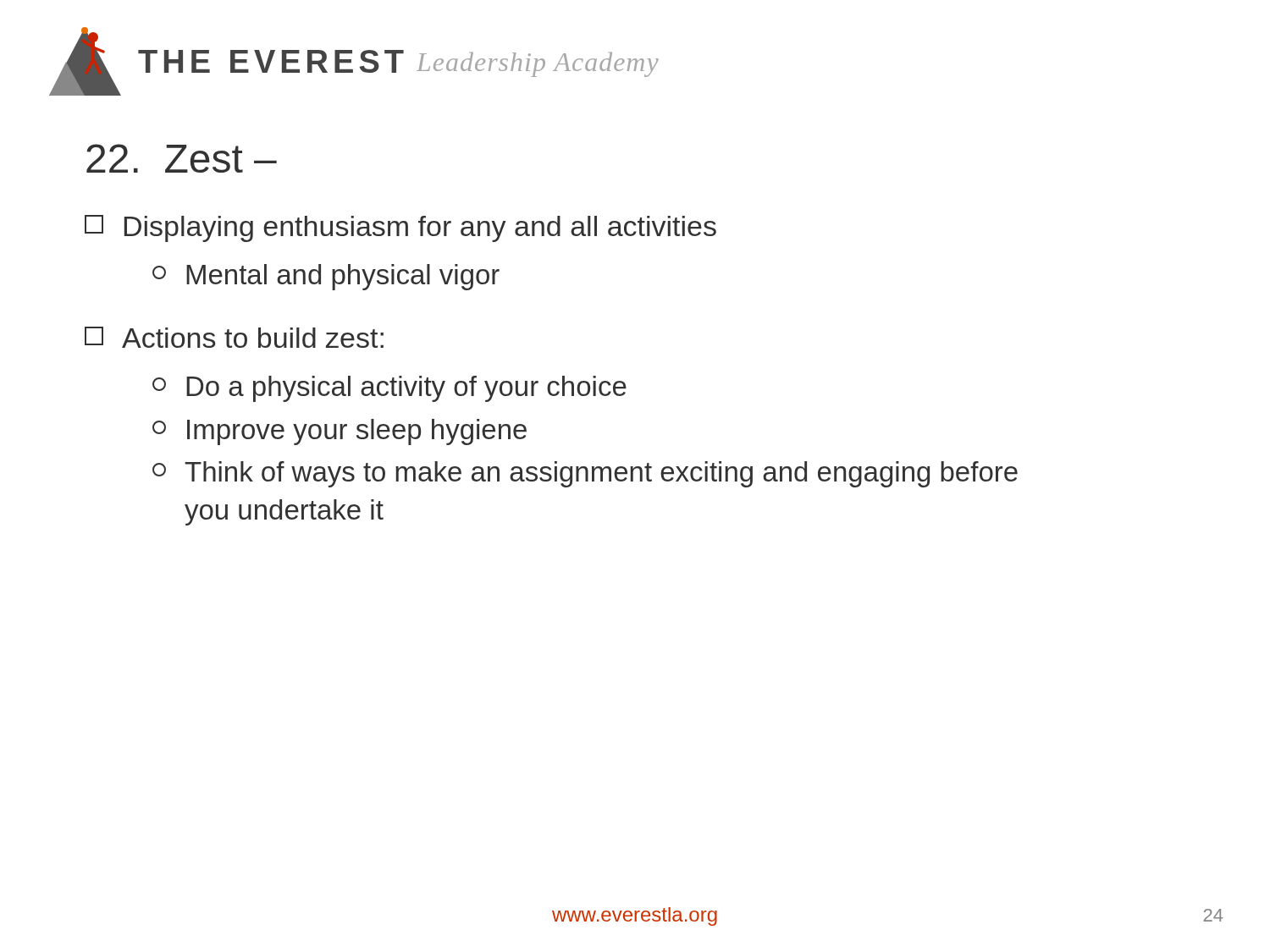Find the element starting "Think of ways"

[x=586, y=492]
